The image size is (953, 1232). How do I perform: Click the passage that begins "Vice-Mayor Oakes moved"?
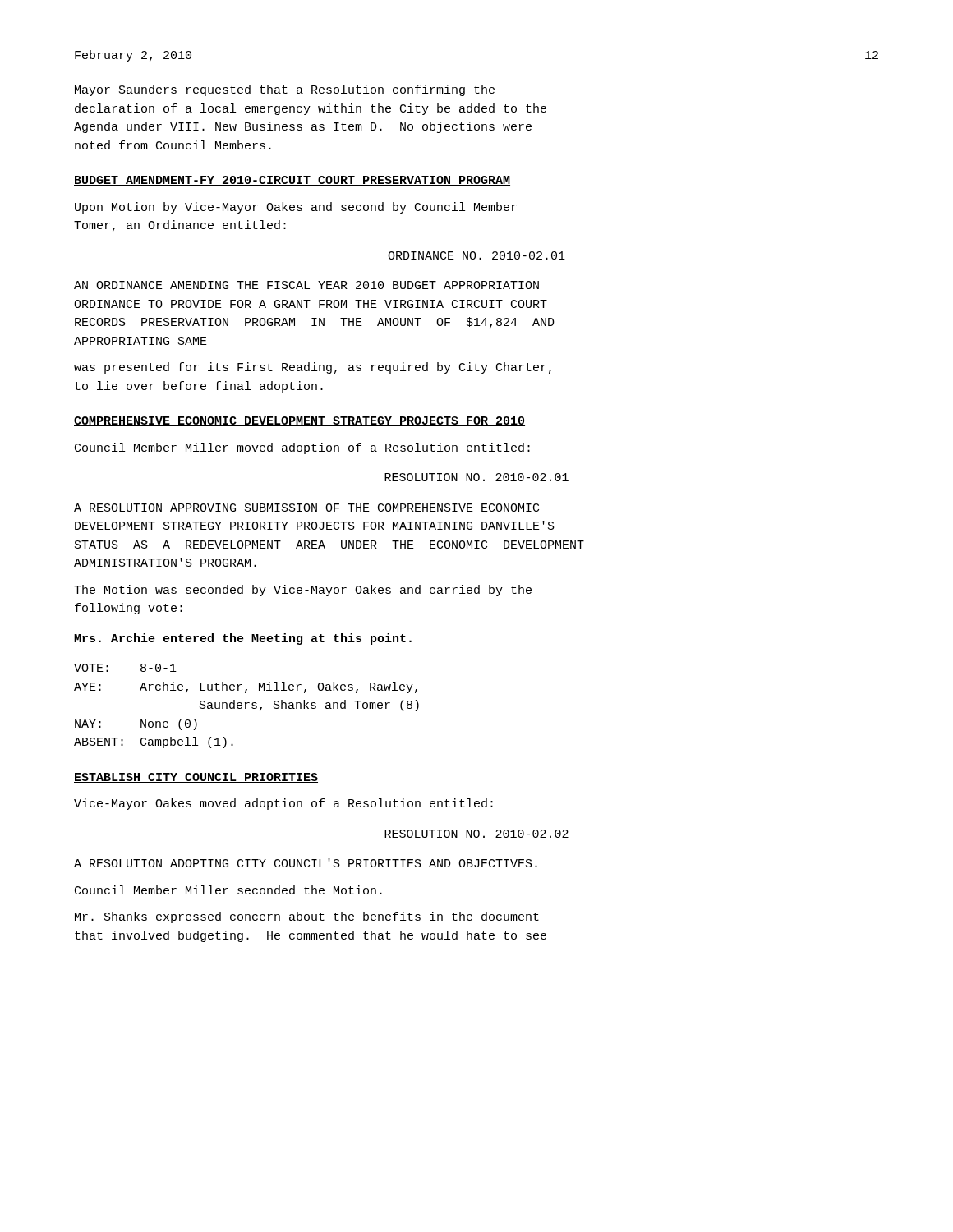click(285, 804)
